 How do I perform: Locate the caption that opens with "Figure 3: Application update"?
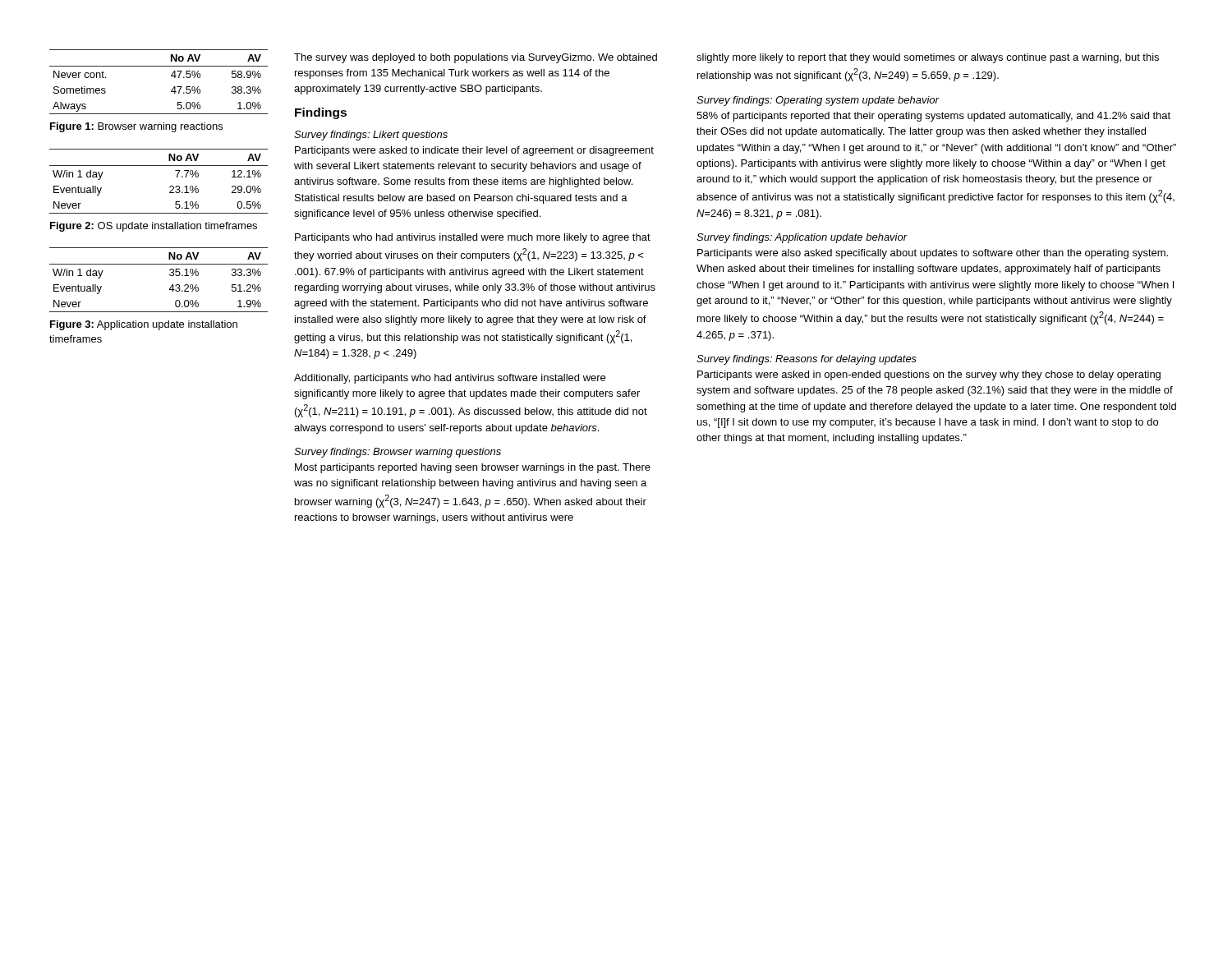144,331
